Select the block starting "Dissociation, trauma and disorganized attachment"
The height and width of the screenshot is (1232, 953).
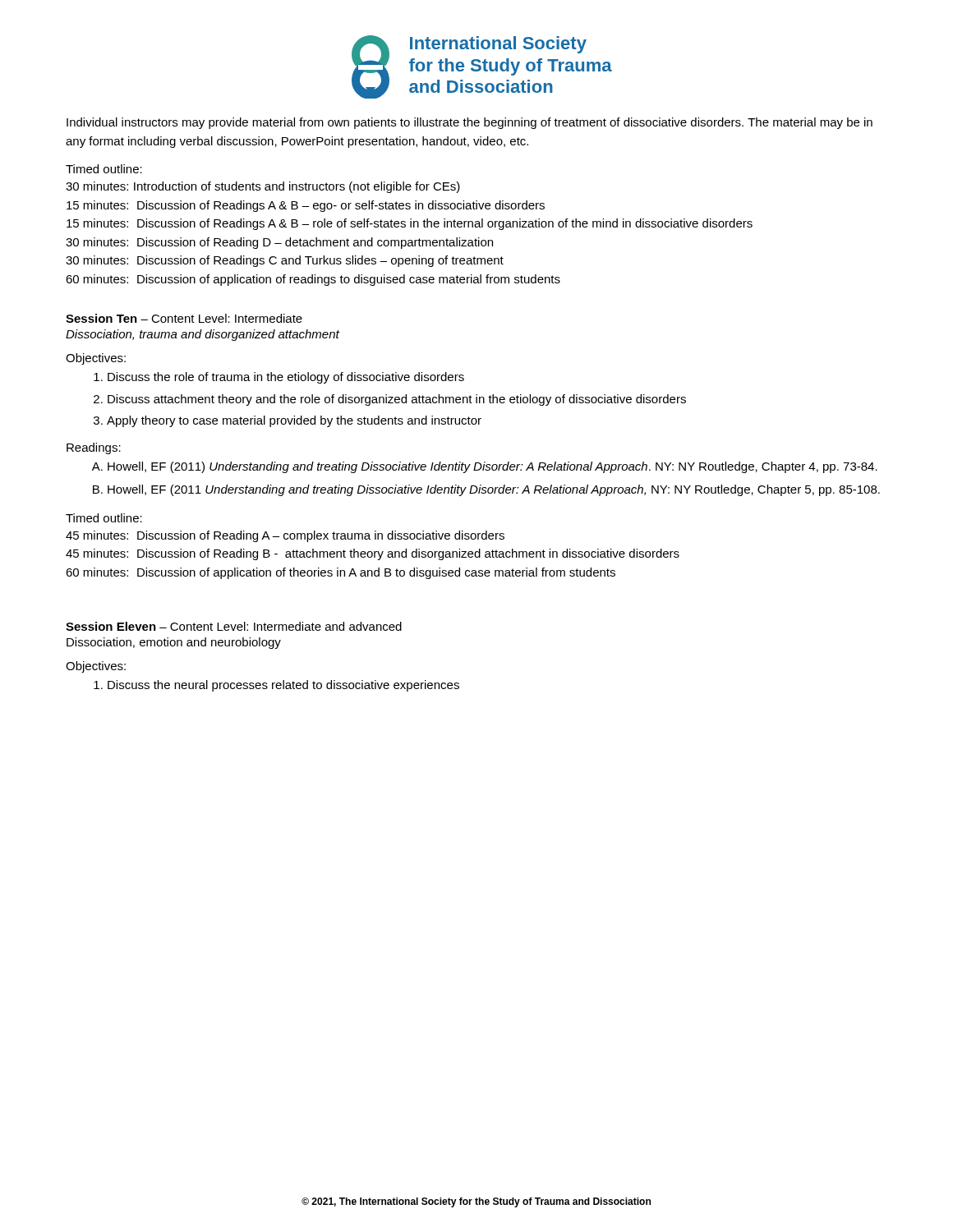[202, 334]
